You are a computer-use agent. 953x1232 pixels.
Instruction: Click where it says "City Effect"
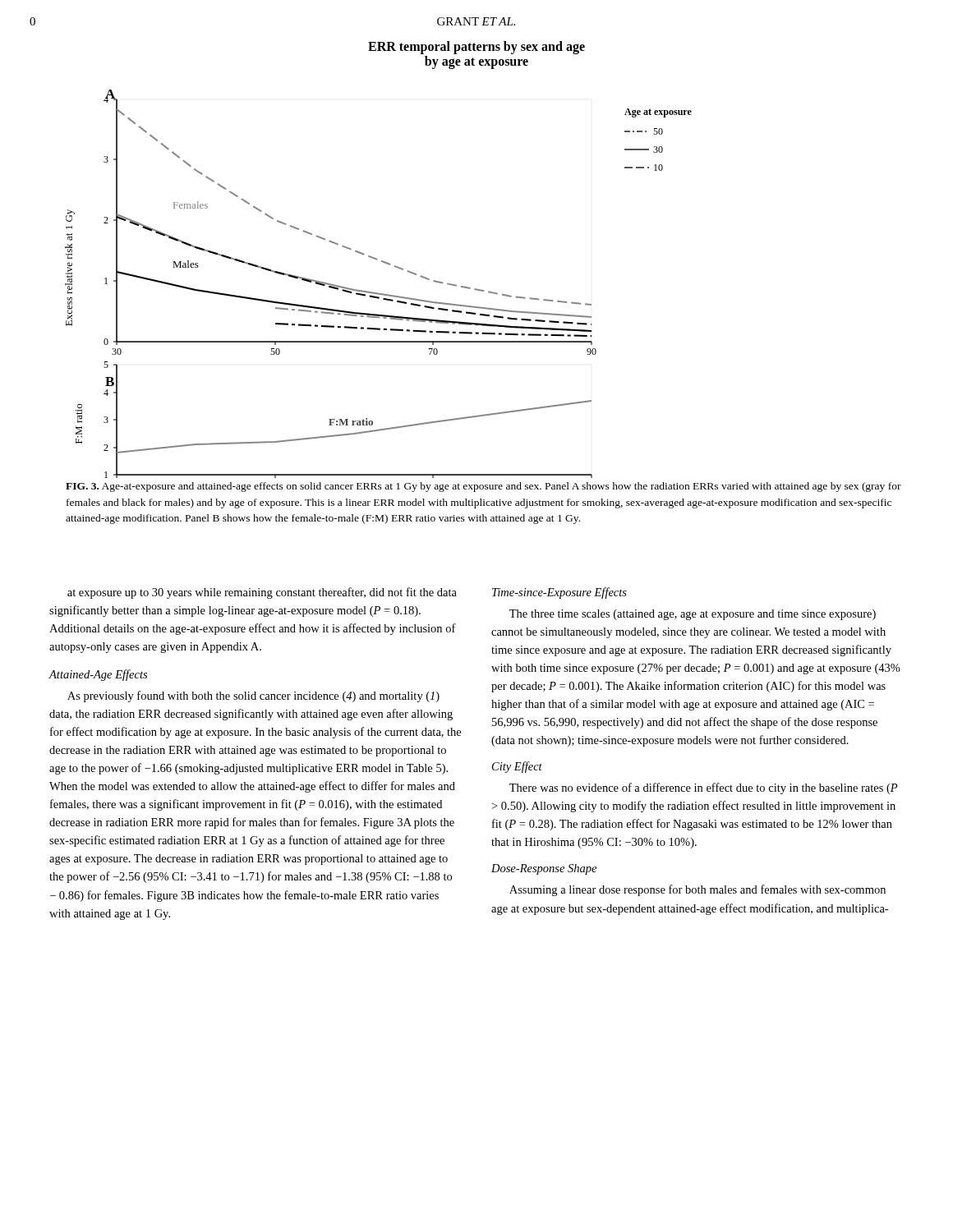[517, 767]
